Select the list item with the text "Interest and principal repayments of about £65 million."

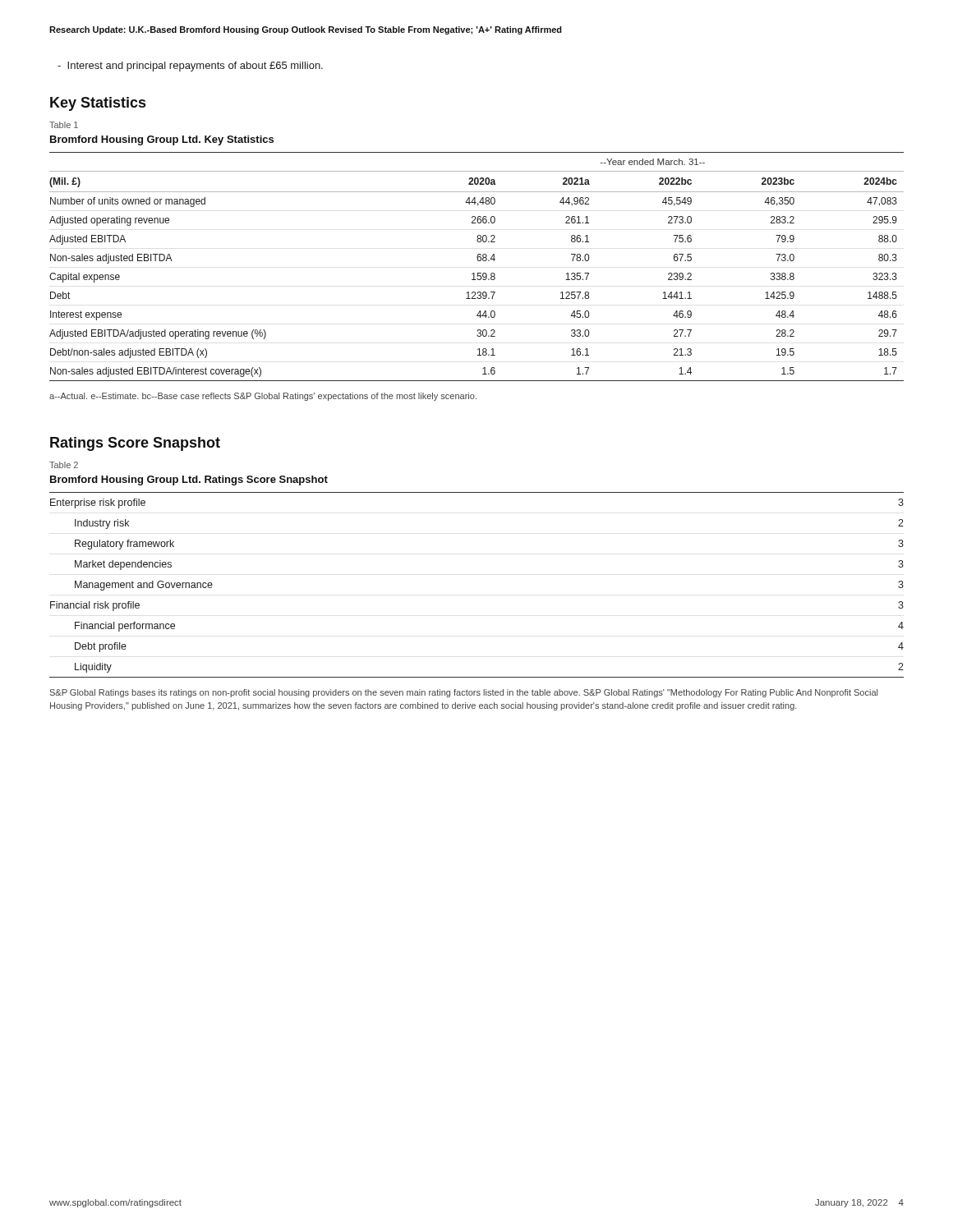click(x=190, y=65)
